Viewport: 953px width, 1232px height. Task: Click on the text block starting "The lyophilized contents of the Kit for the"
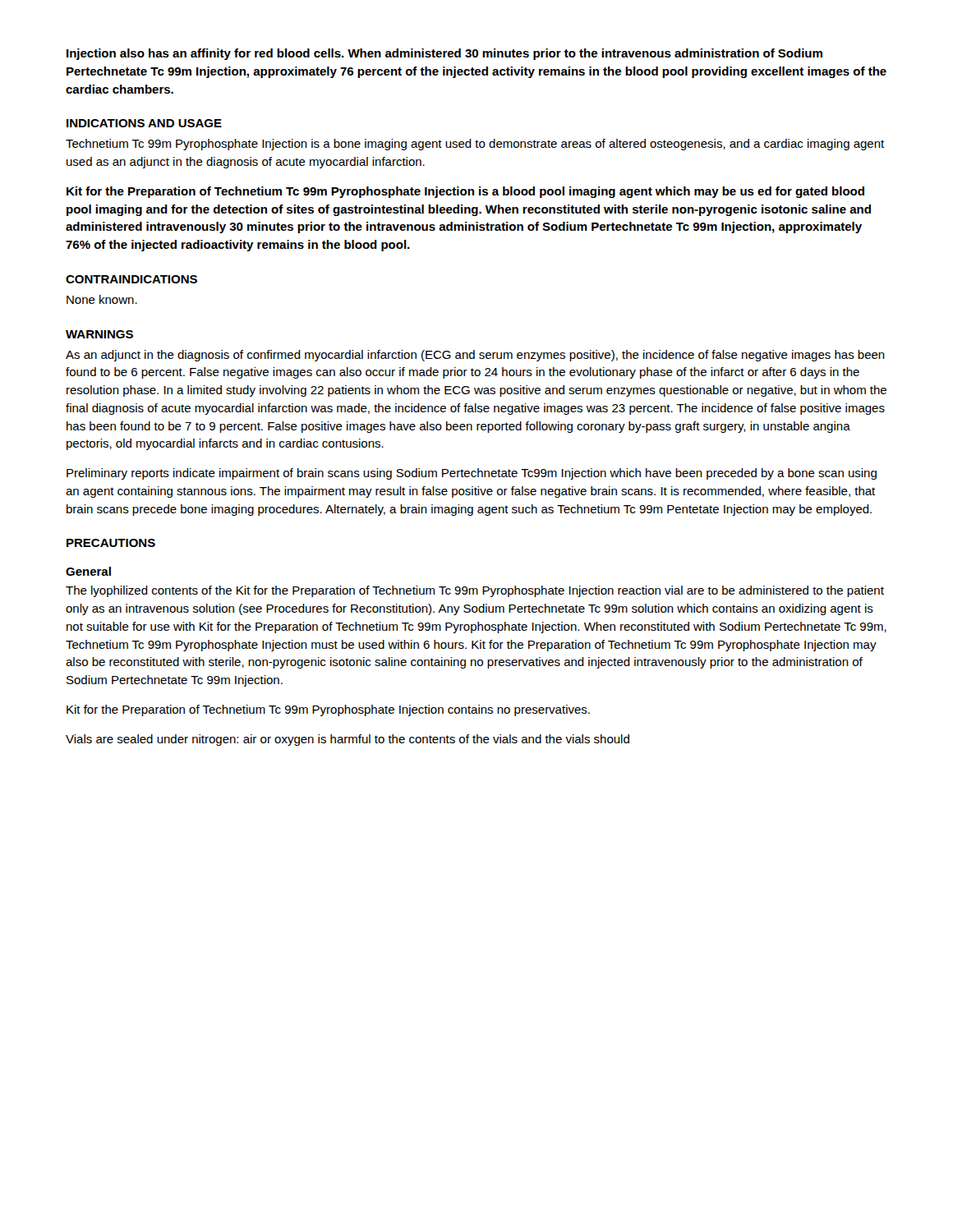(x=476, y=635)
